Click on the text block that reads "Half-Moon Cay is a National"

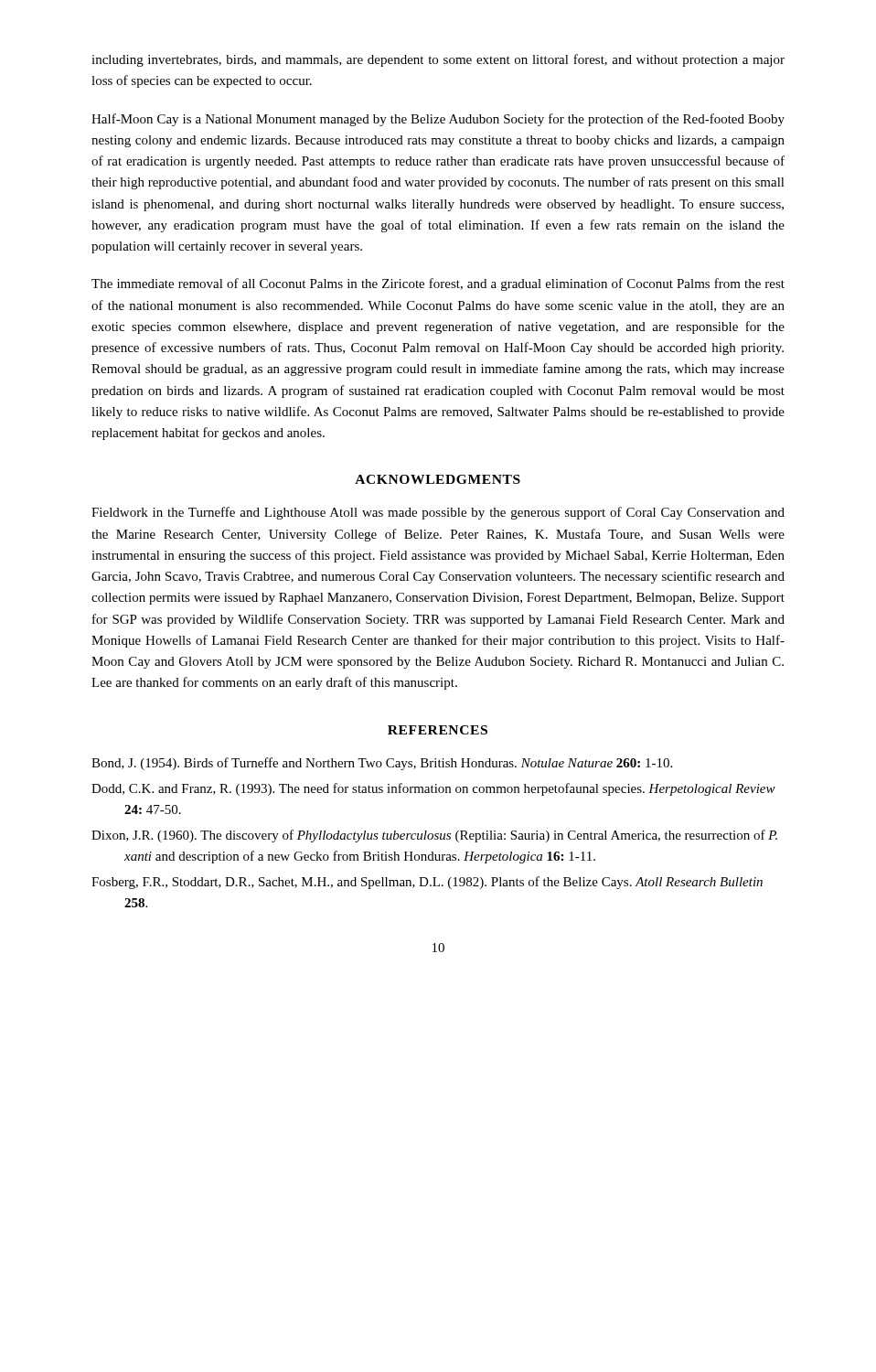[438, 182]
